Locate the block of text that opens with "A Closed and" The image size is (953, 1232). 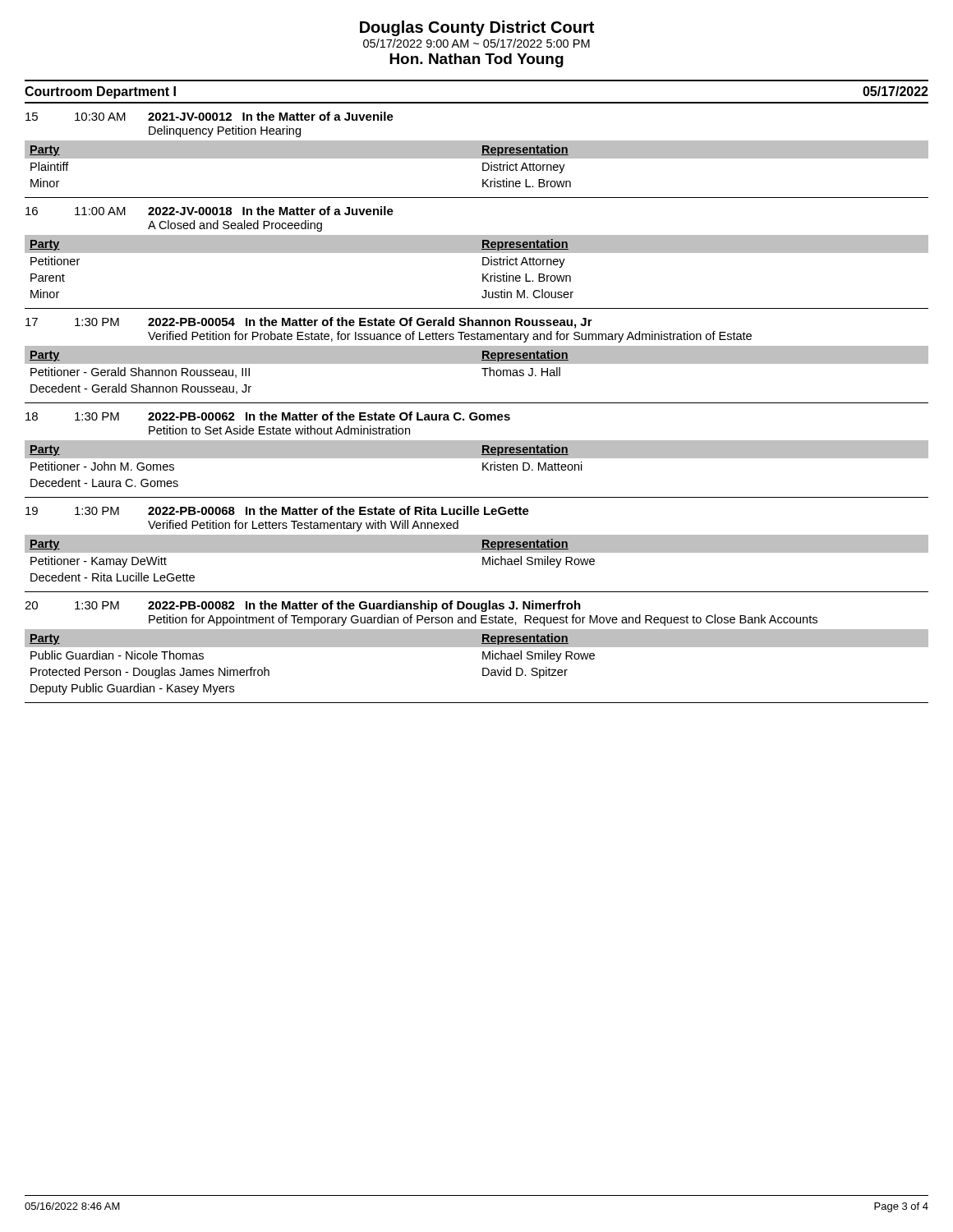pyautogui.click(x=235, y=225)
